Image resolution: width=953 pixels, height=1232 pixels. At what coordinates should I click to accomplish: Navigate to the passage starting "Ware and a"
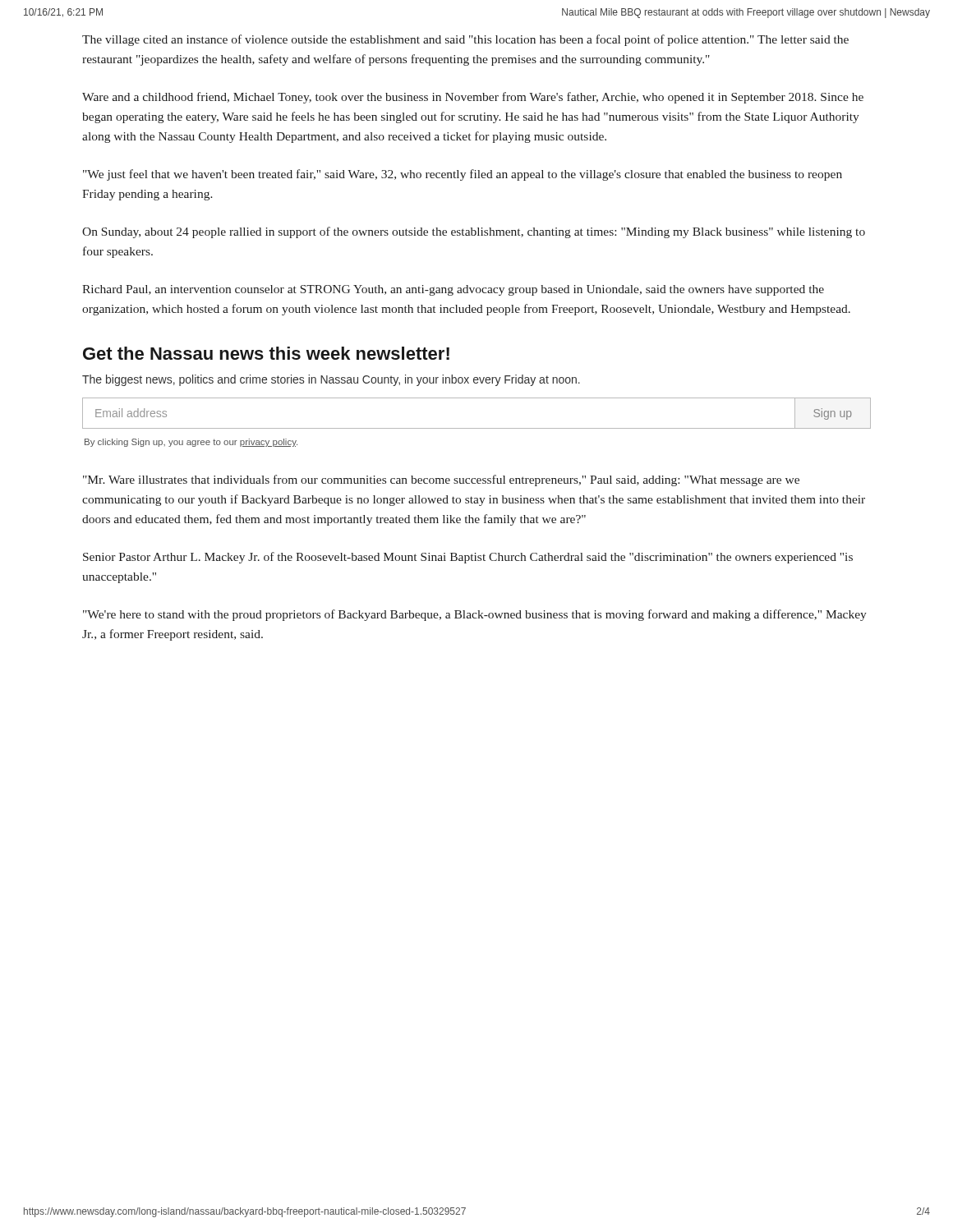[x=473, y=116]
